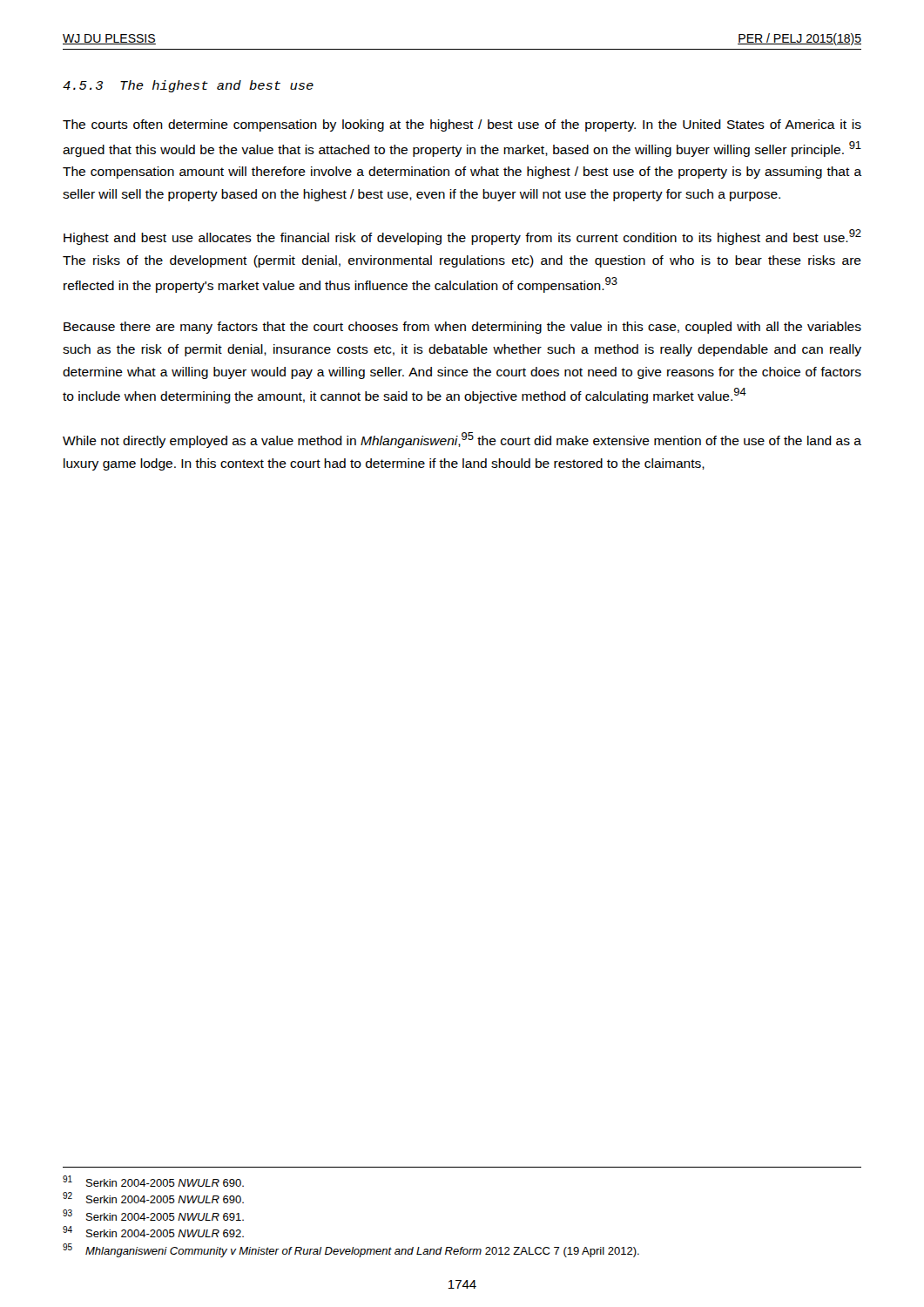This screenshot has height=1307, width=924.
Task: Where does it say "93 Serkin 2004-2005 NWULR 691."?
Action: tap(154, 1217)
